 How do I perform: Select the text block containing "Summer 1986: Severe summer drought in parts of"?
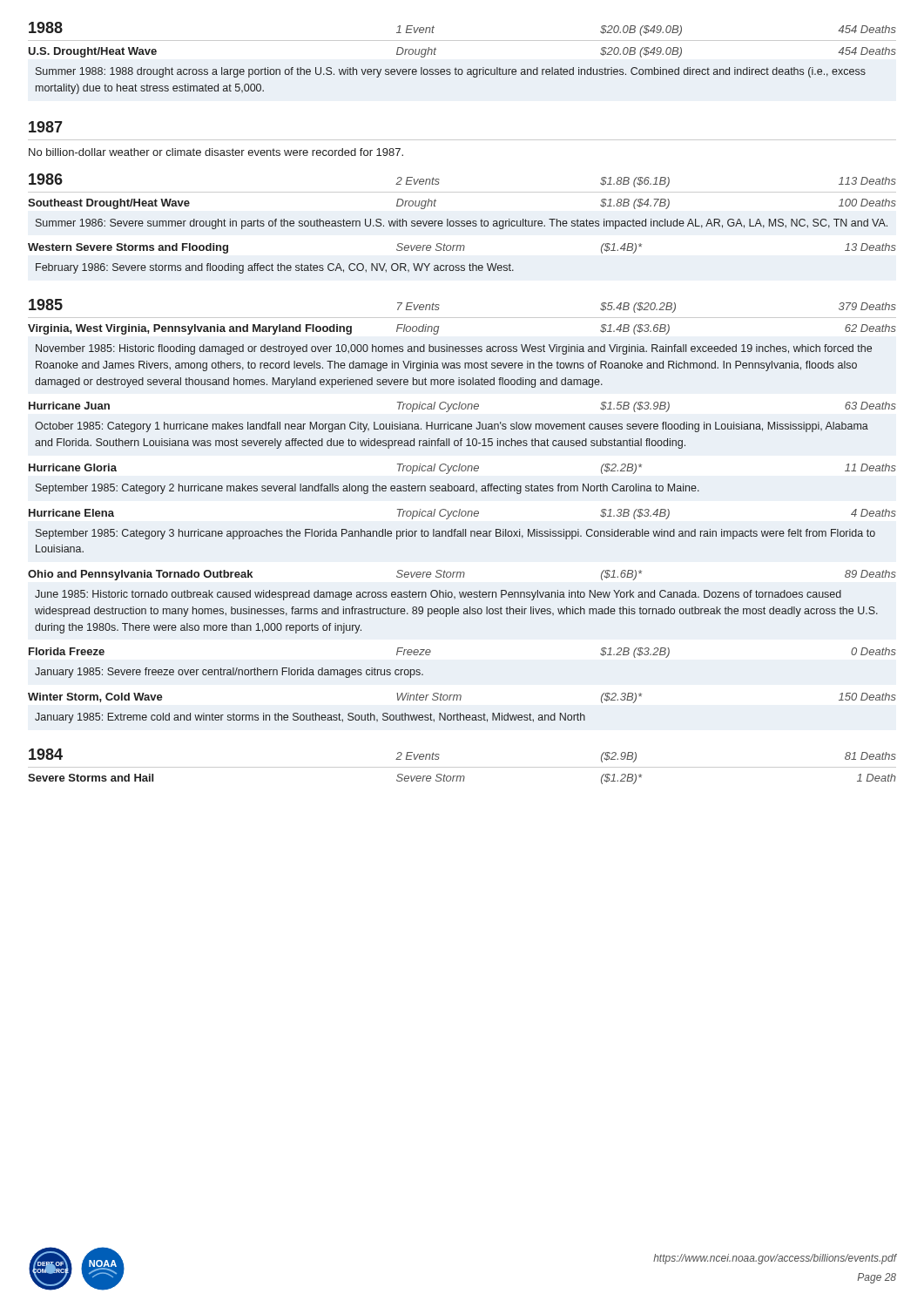462,223
